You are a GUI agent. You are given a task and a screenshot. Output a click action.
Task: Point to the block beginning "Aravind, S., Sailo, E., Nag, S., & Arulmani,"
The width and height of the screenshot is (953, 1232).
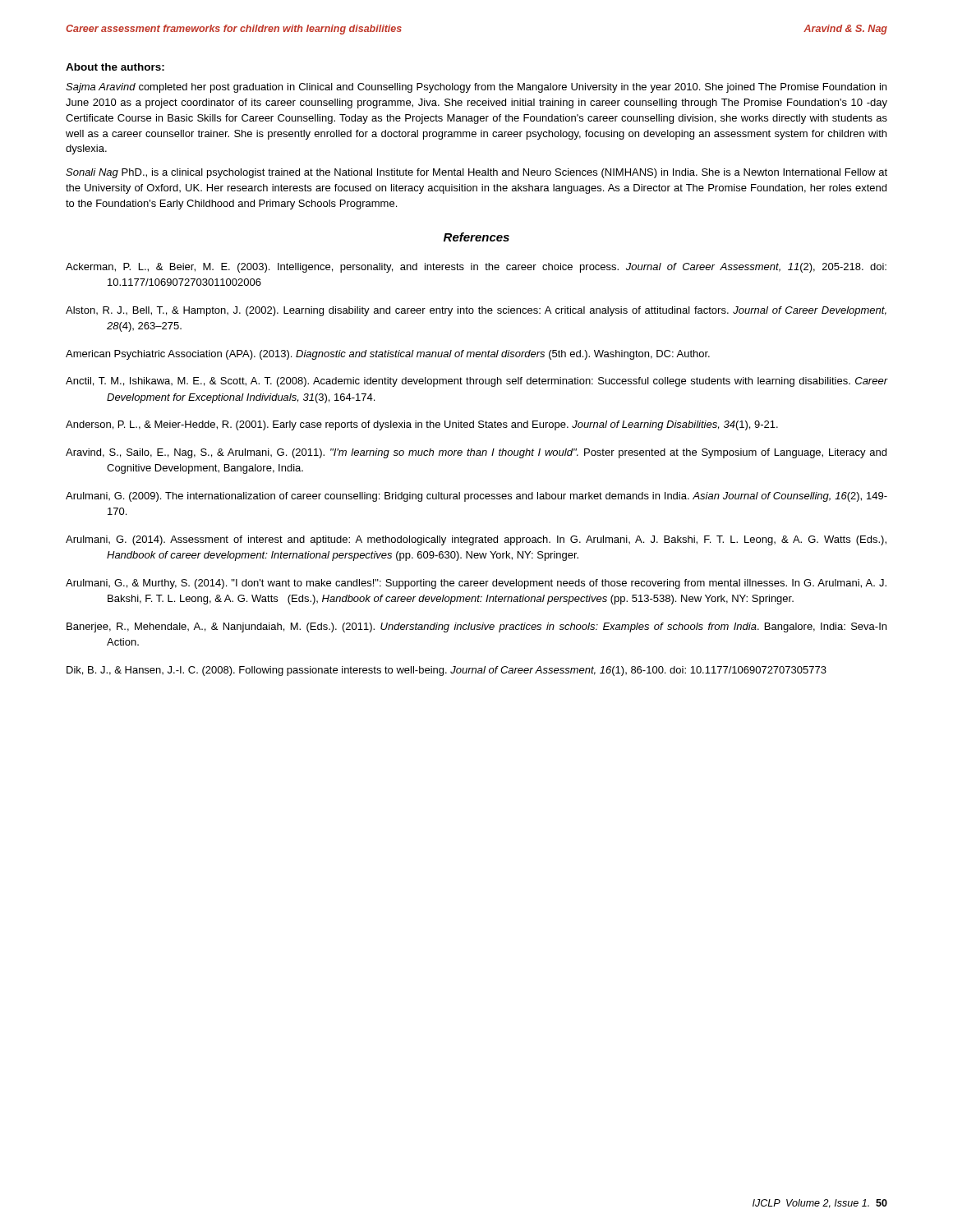[476, 460]
